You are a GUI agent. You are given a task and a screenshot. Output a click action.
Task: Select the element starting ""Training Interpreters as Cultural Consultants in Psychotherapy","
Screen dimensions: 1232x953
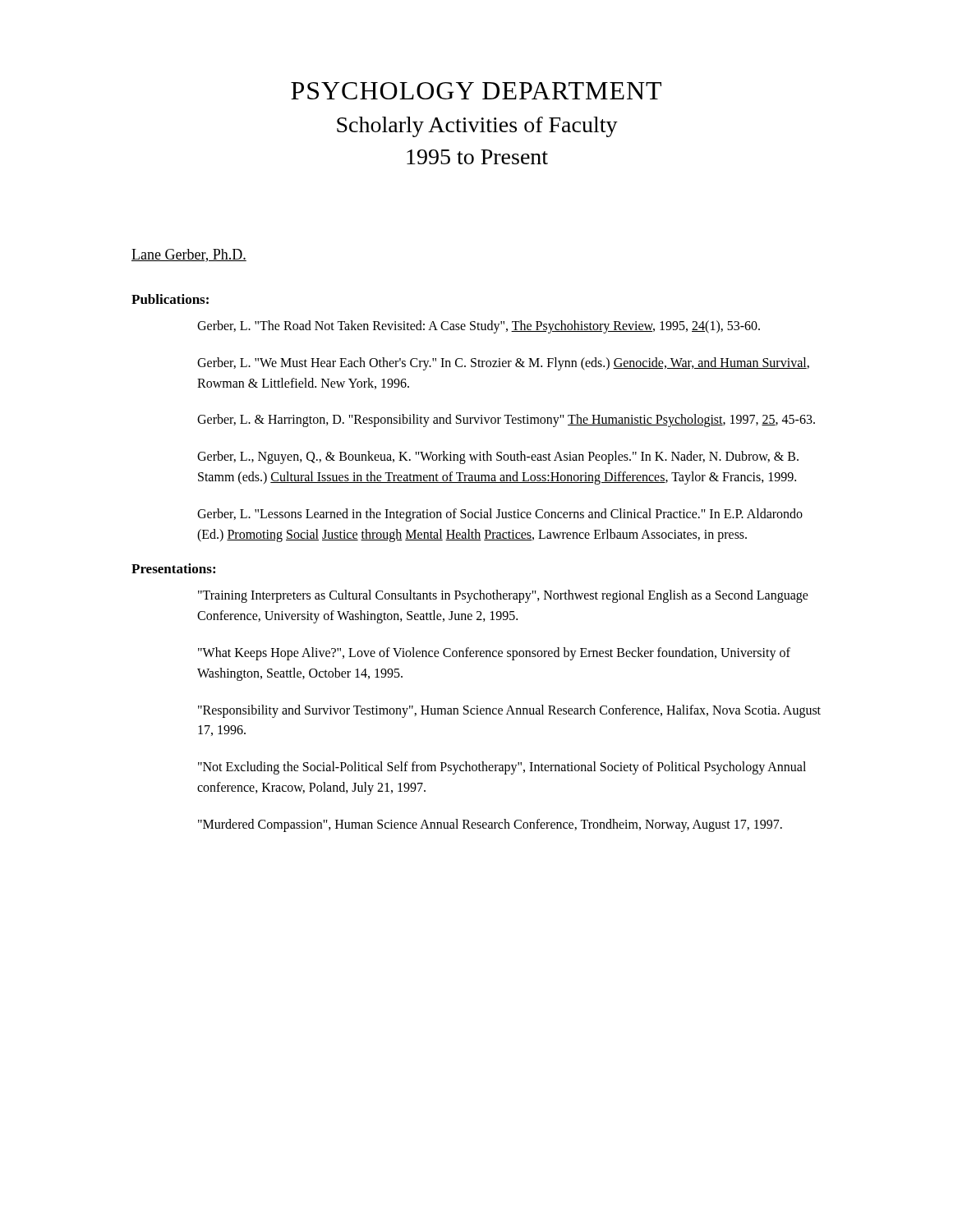pos(503,606)
